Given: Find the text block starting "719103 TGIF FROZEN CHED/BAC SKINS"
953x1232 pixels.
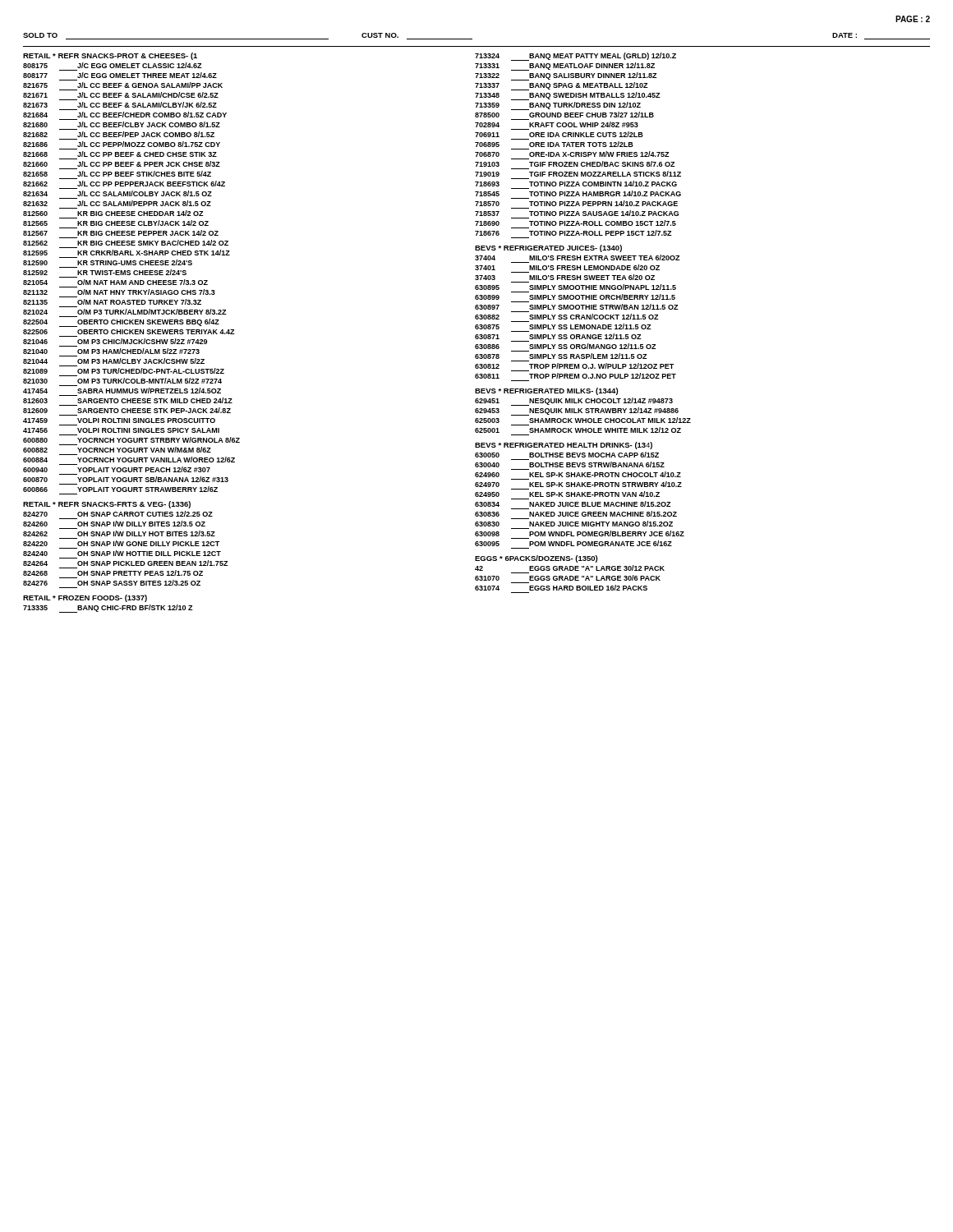Looking at the screenshot, I should pyautogui.click(x=575, y=165).
